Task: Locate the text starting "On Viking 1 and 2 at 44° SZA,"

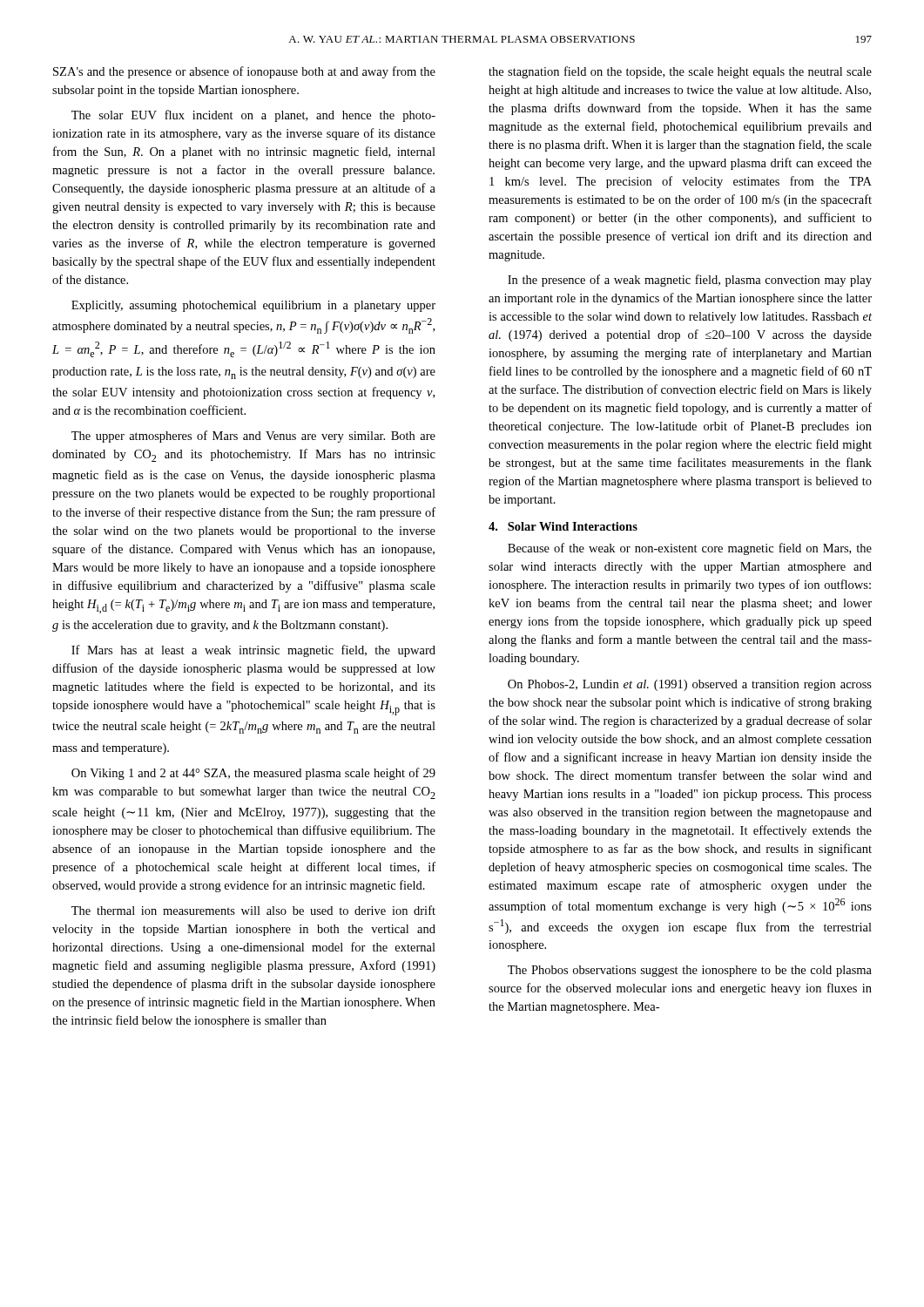Action: pos(244,830)
